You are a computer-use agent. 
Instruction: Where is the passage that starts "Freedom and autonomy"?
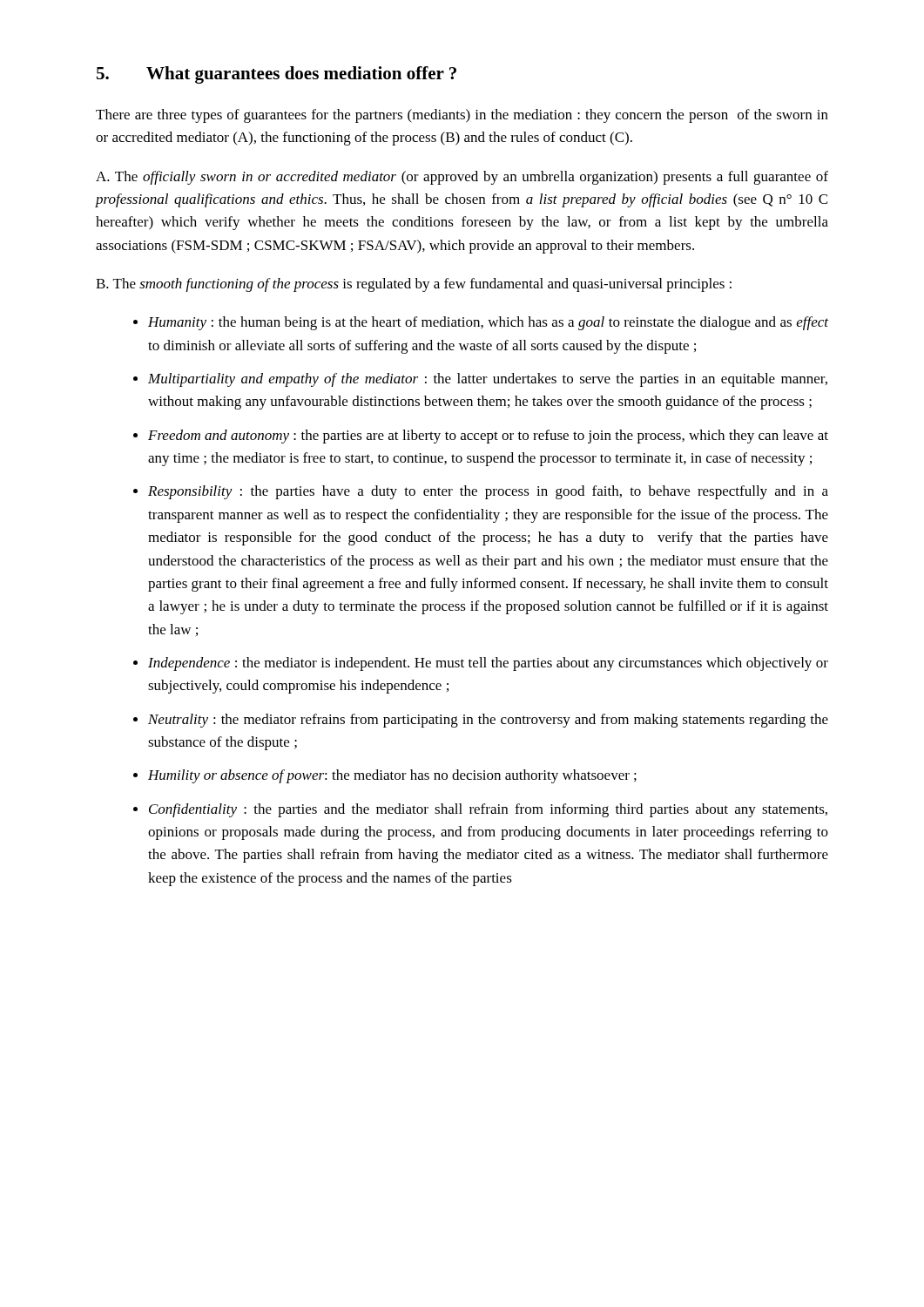pos(488,447)
